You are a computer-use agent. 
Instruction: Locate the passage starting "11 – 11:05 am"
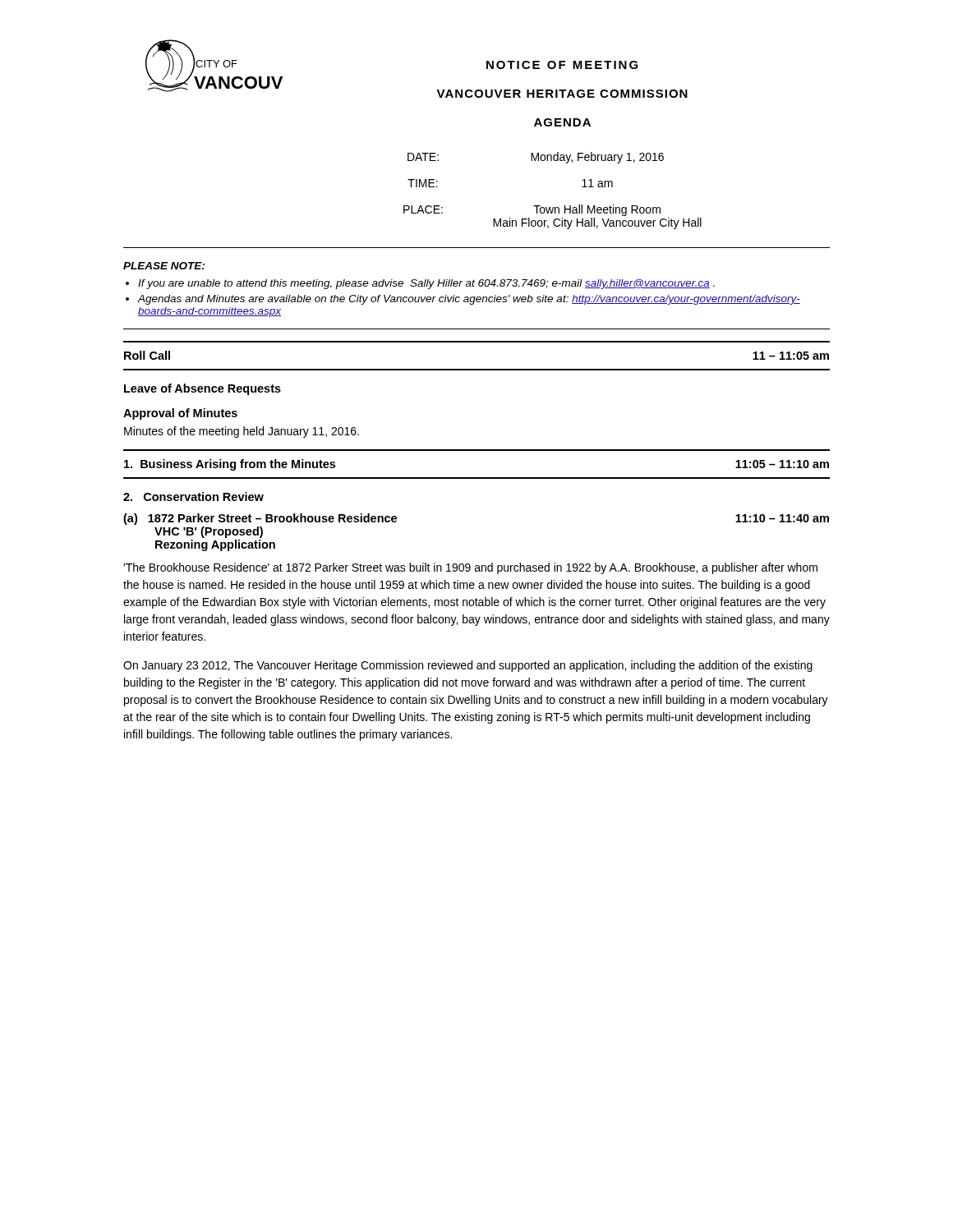pos(791,356)
